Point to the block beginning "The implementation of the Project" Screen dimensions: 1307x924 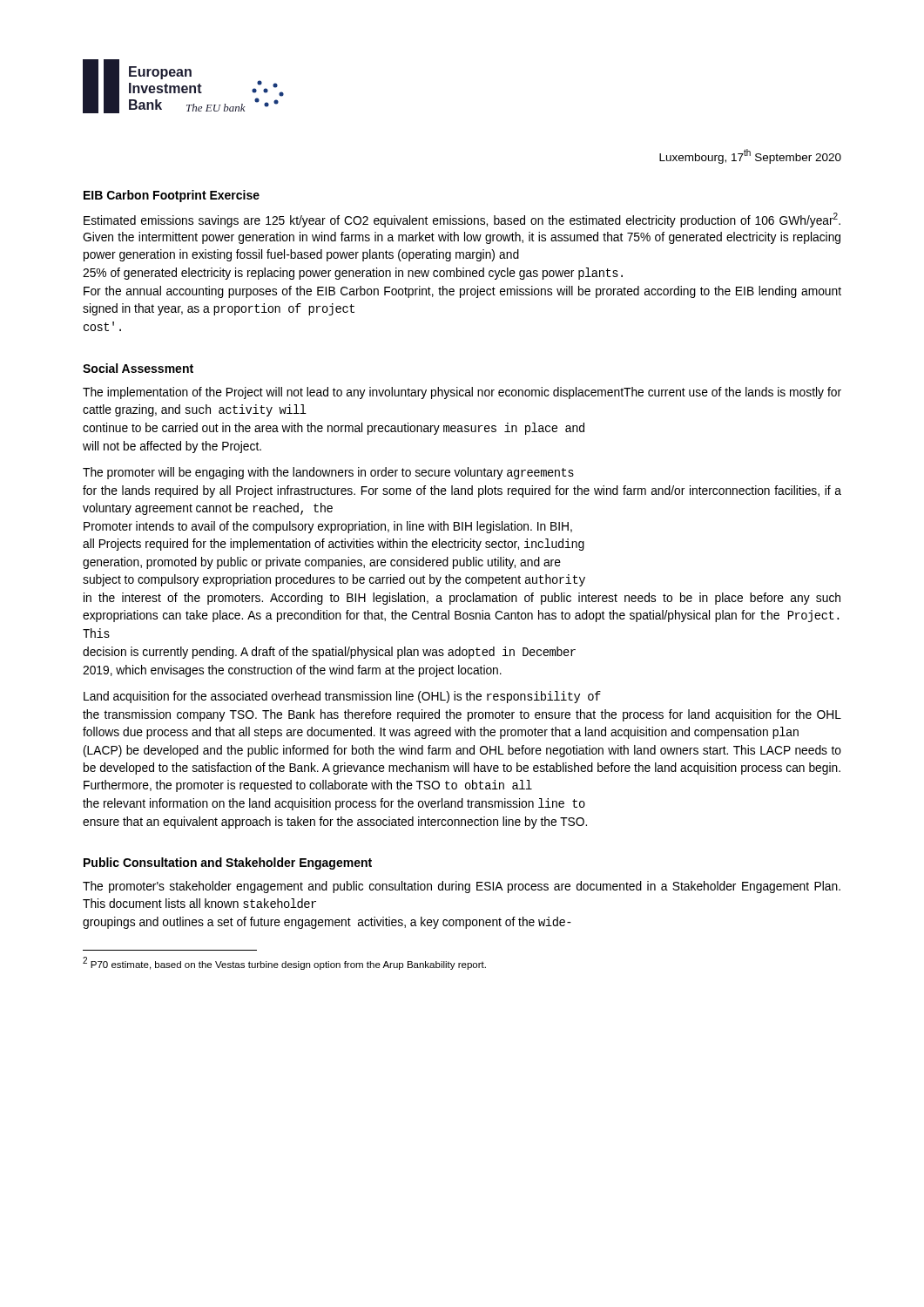click(x=462, y=420)
